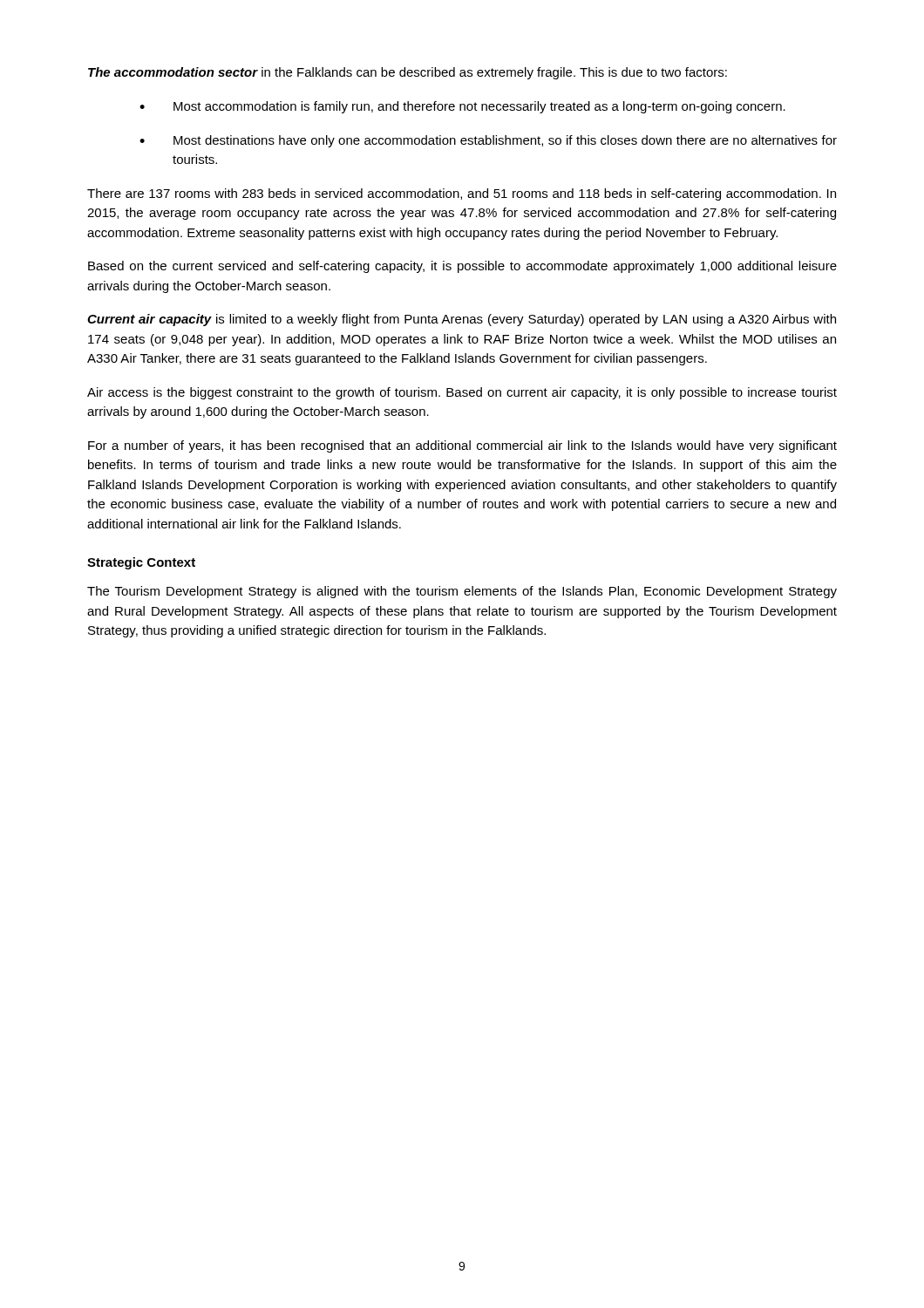Locate the text block starting "For a number of years, it has been"
Image resolution: width=924 pixels, height=1308 pixels.
[462, 484]
